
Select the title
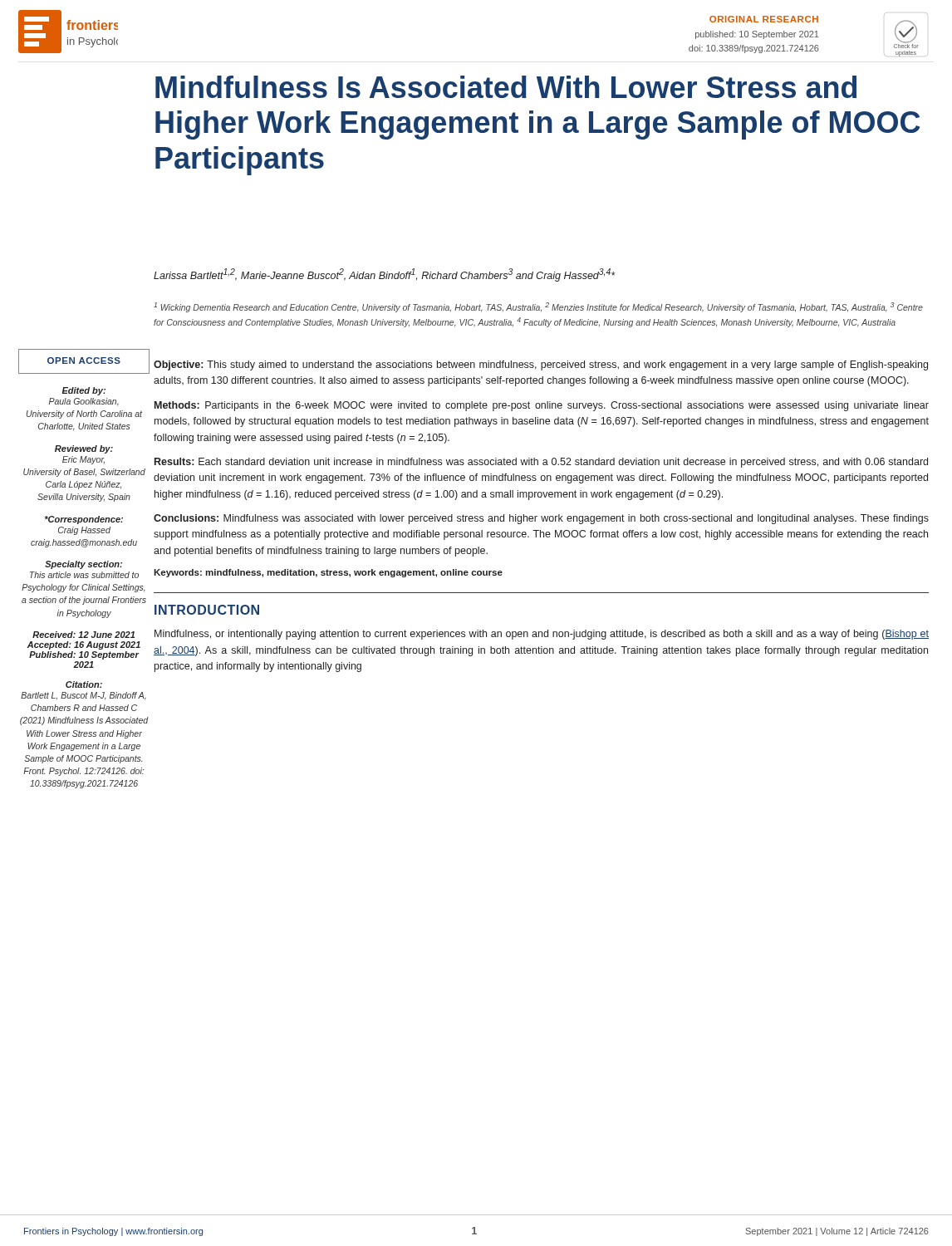(541, 124)
